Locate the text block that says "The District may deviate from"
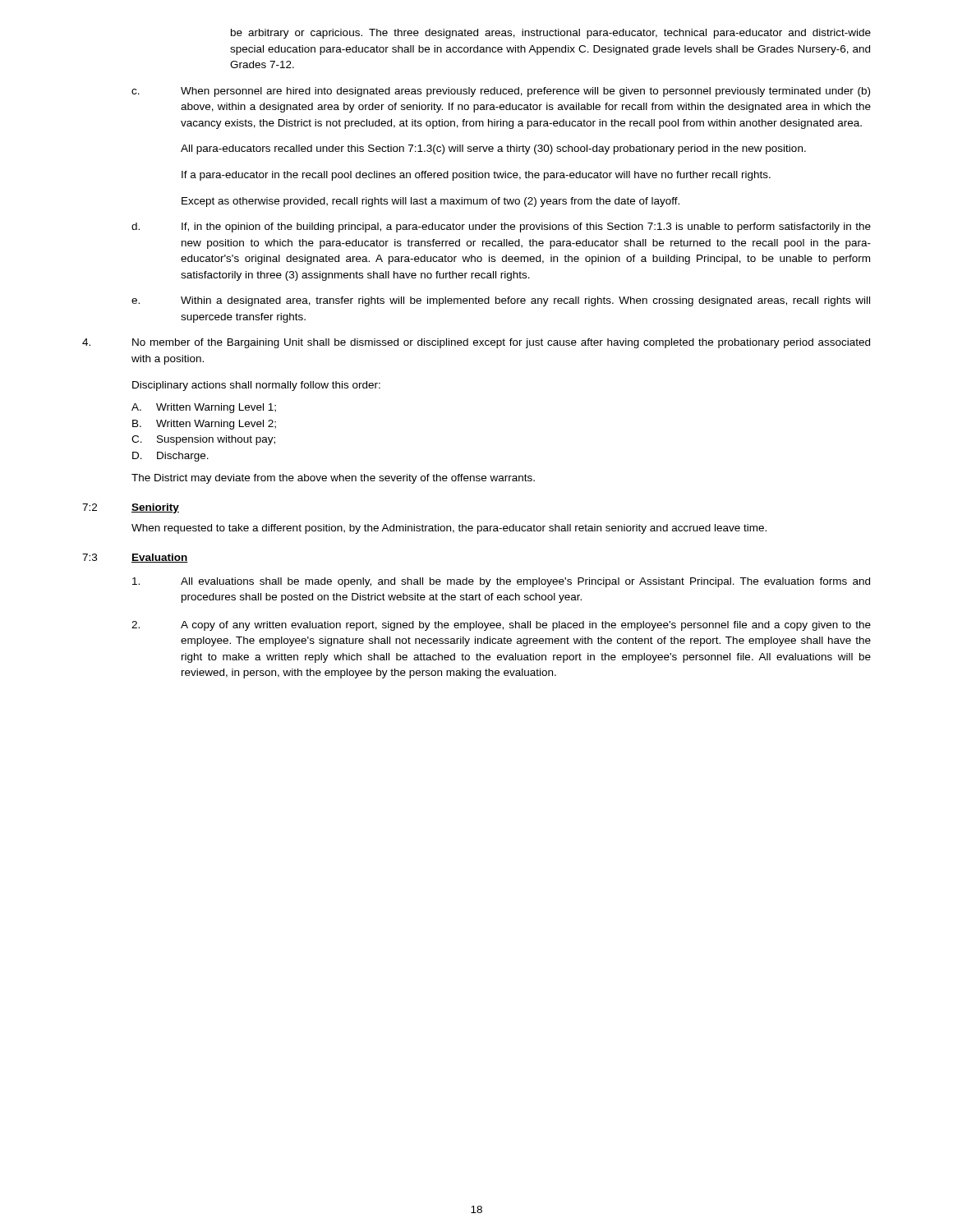Viewport: 953px width, 1232px height. [x=334, y=478]
